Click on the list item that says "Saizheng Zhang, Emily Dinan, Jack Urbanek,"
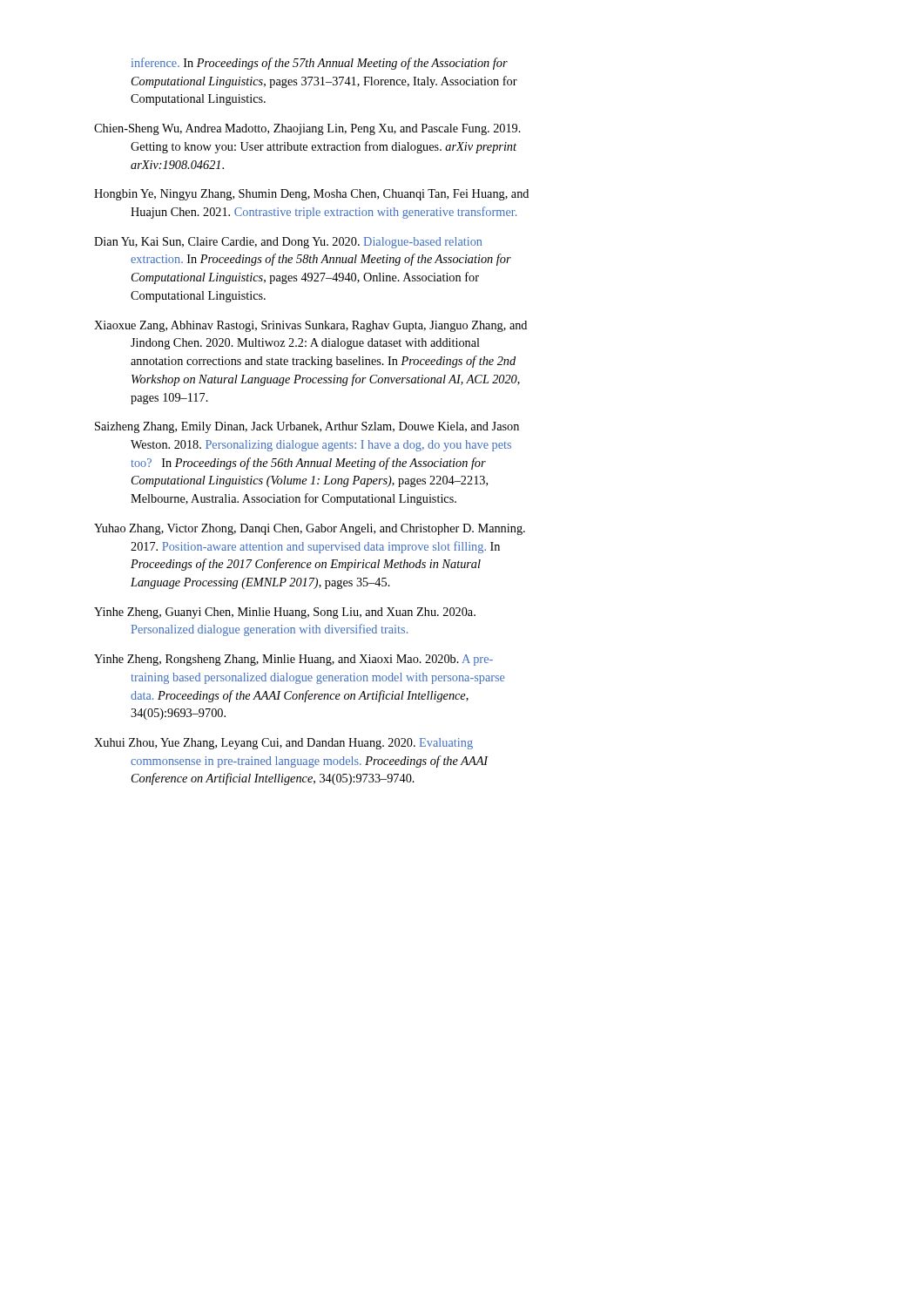This screenshot has height=1307, width=924. (x=307, y=462)
